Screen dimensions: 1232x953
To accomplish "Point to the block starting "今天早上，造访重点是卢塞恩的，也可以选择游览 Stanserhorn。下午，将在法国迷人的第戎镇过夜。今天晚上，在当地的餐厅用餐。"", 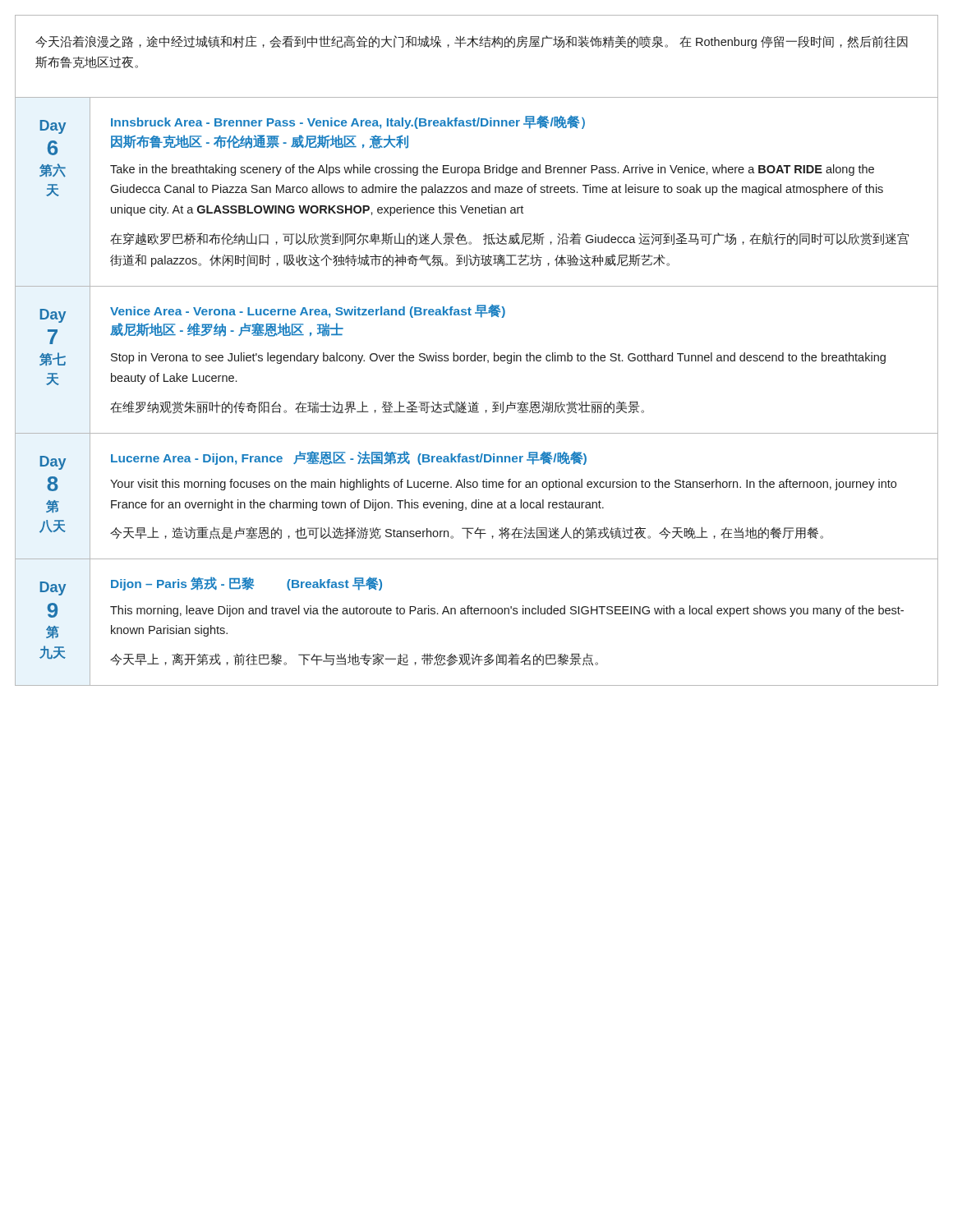I will tap(471, 533).
